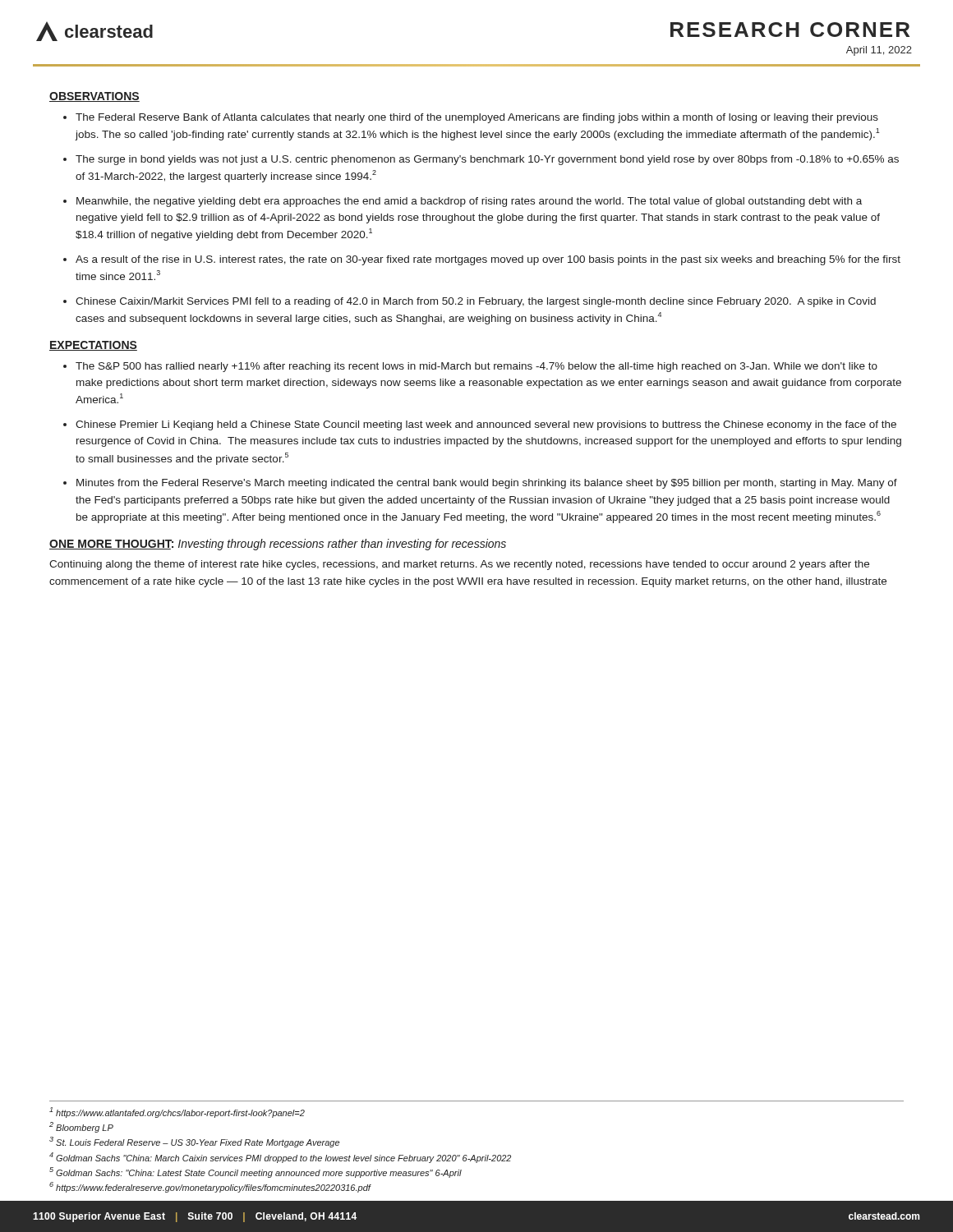Find the text block starting "2 Bloomberg LP"

[x=81, y=1126]
